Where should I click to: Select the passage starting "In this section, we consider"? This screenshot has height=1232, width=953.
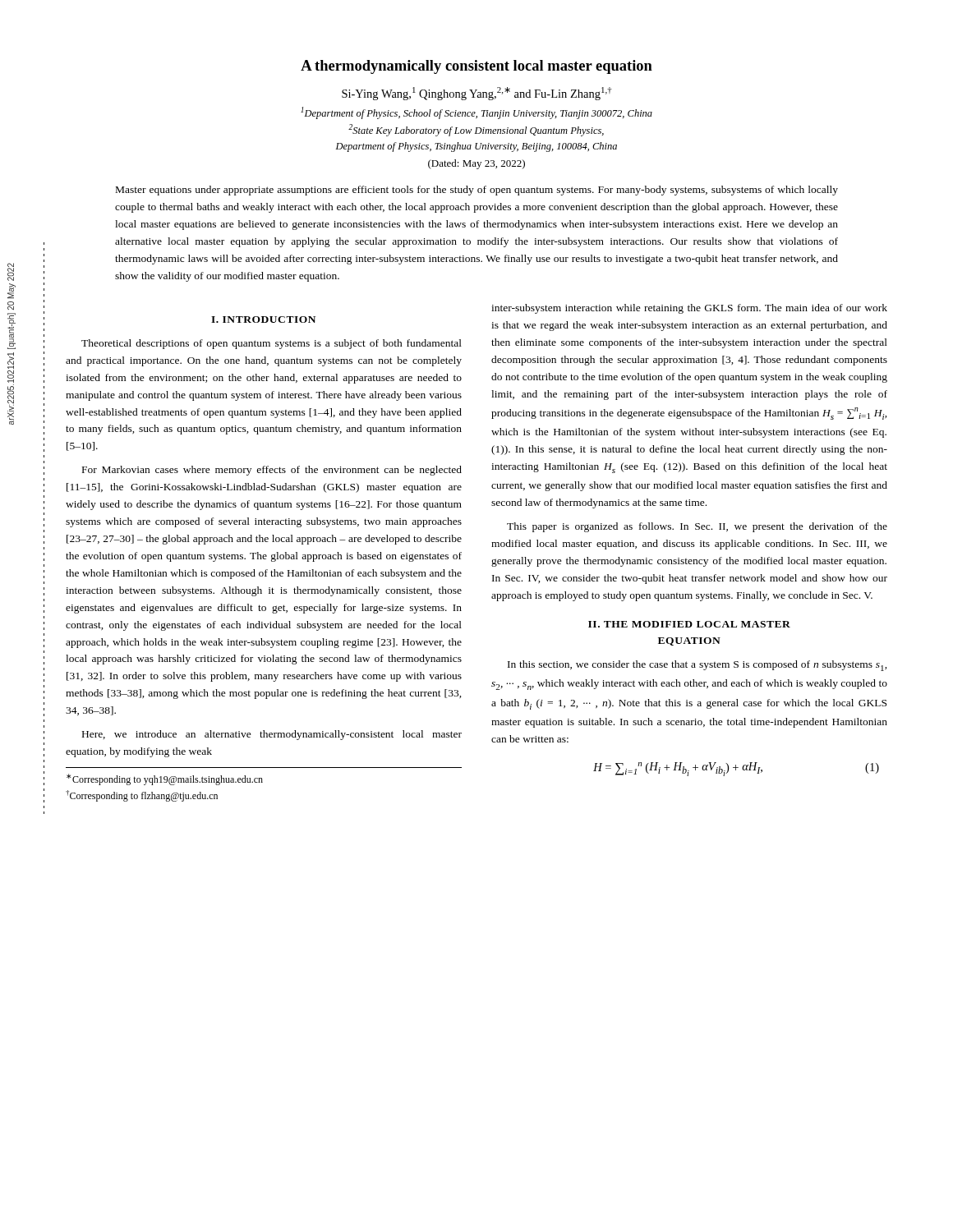pyautogui.click(x=689, y=702)
